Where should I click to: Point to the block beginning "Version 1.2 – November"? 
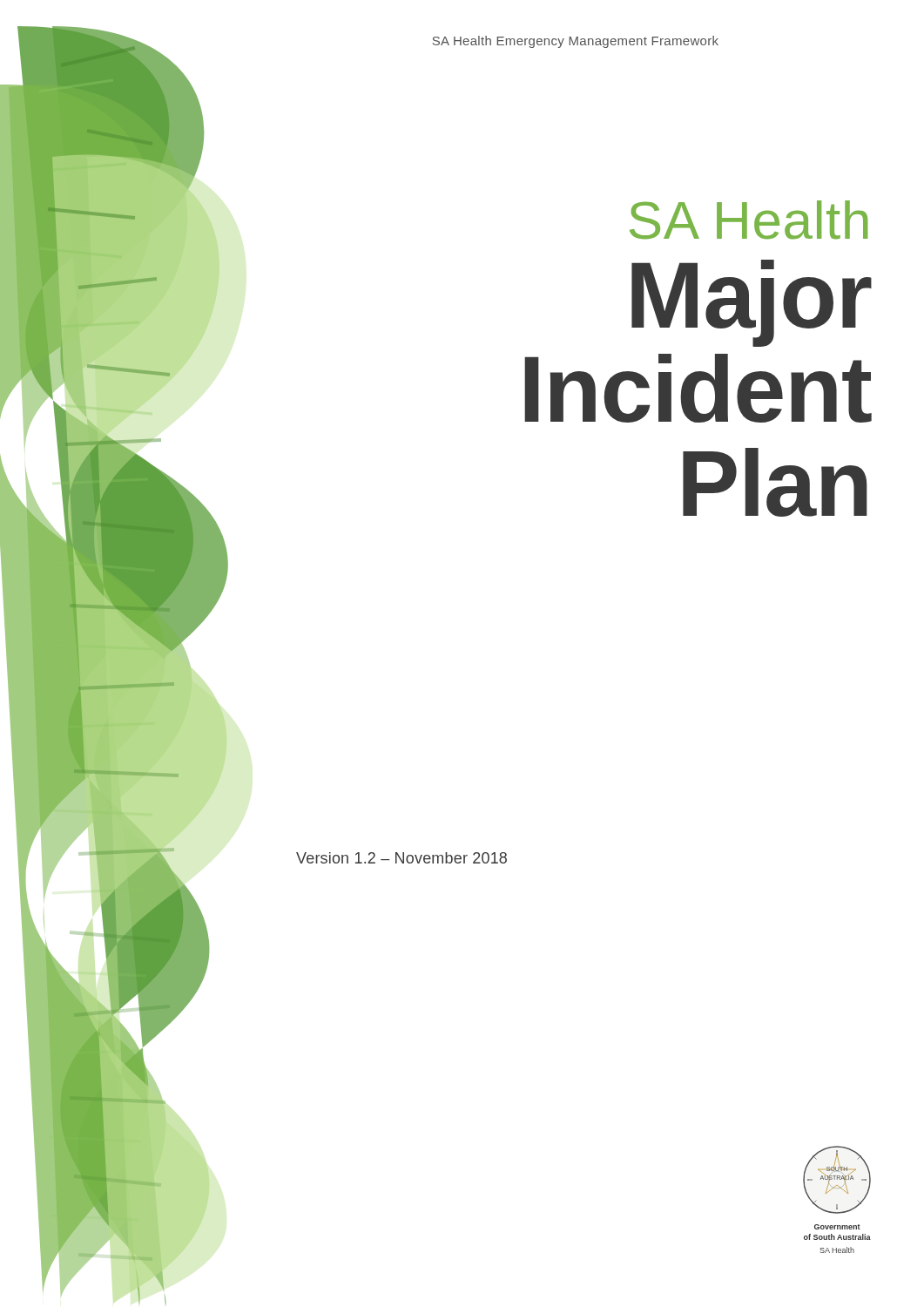[402, 858]
